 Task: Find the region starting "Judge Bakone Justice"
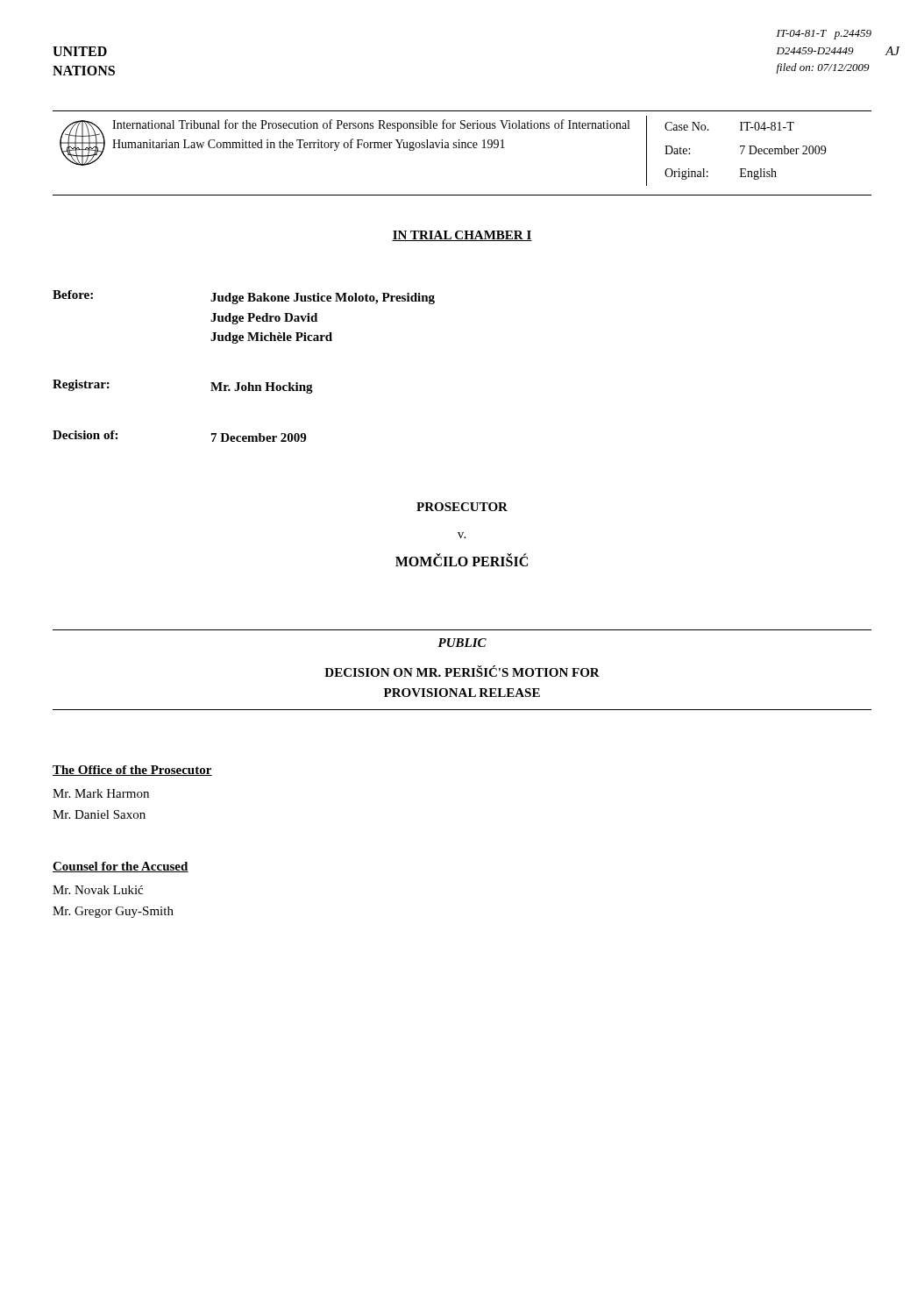coord(323,317)
